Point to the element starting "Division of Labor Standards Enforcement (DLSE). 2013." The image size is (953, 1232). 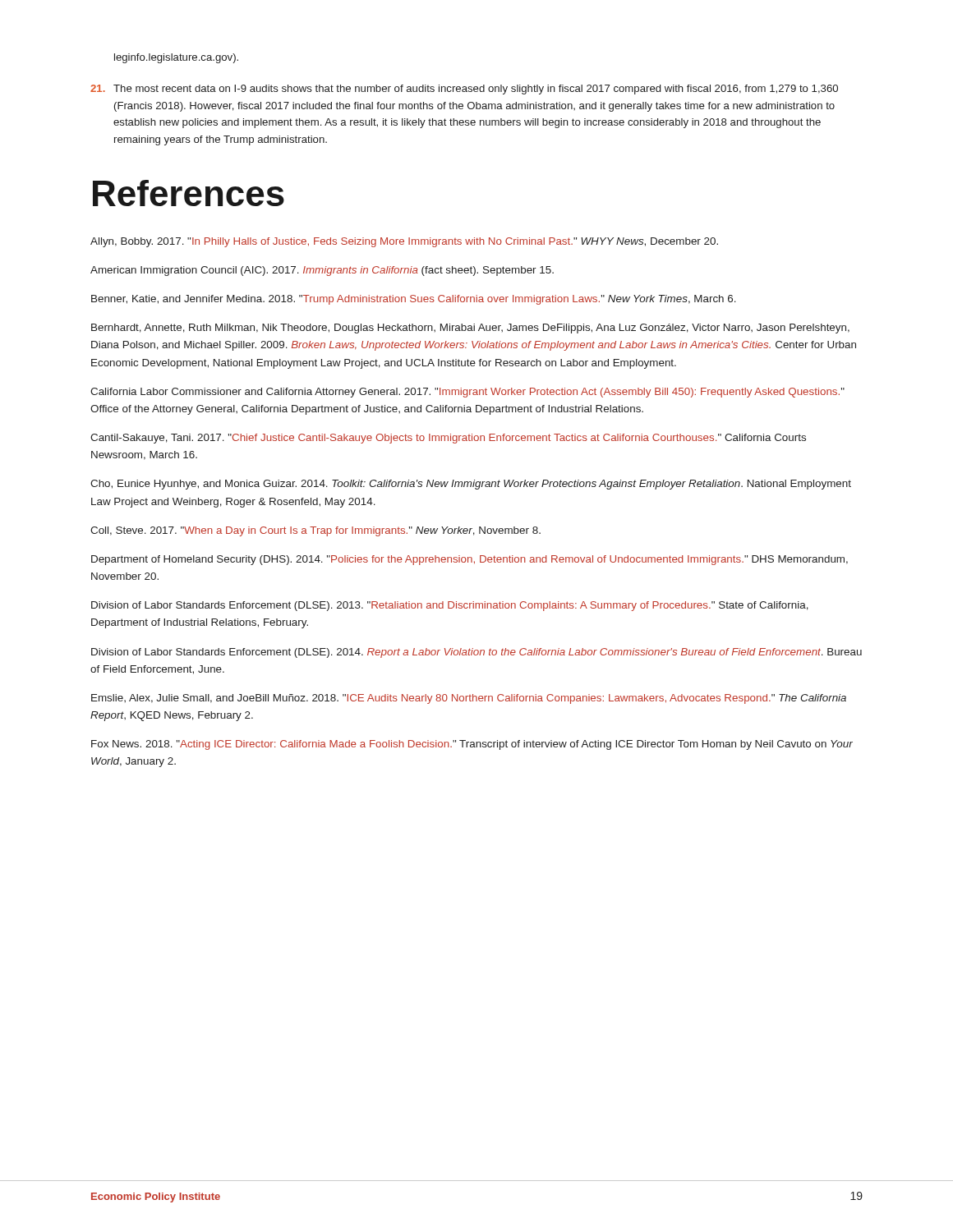point(450,614)
